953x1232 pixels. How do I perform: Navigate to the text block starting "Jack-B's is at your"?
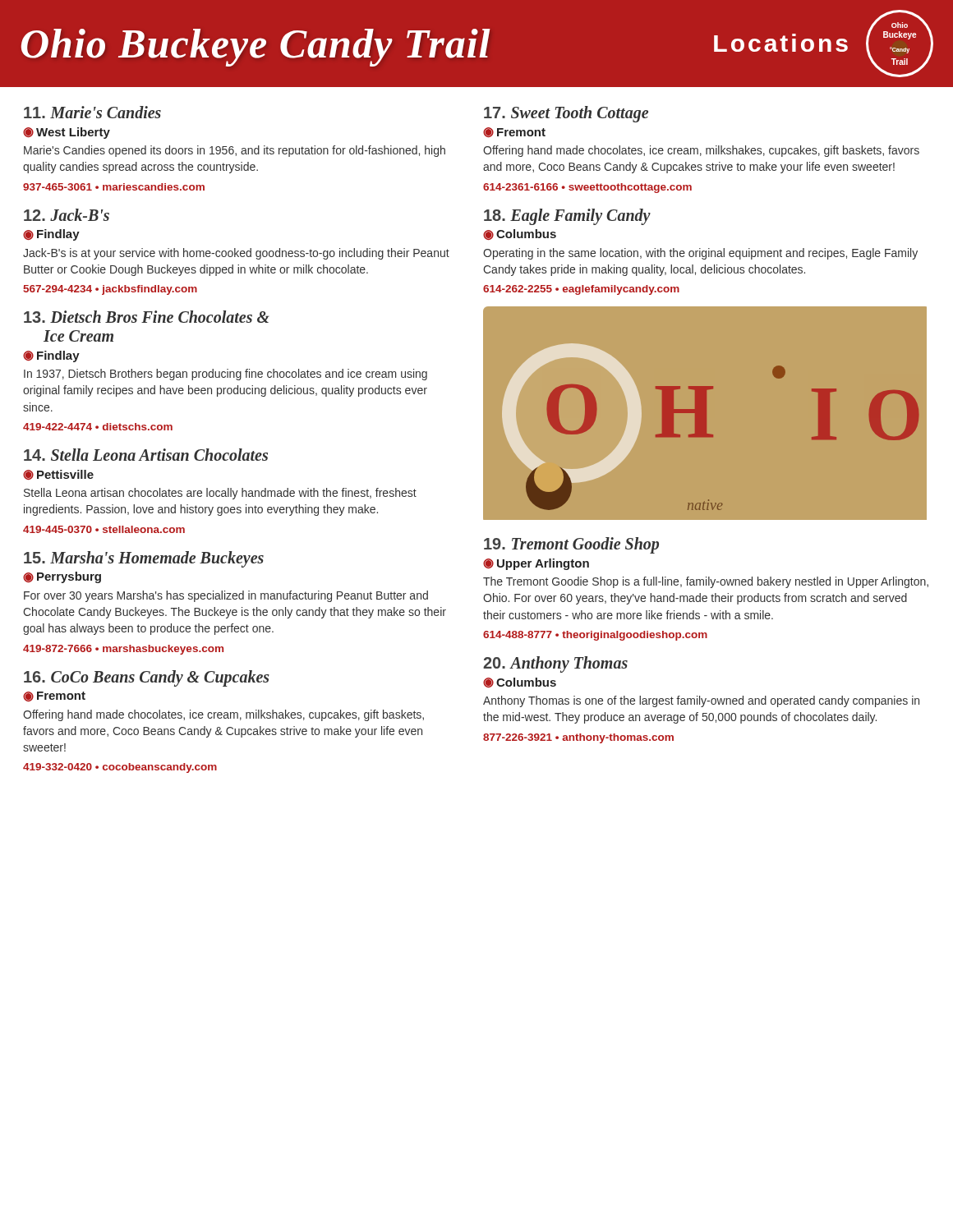point(236,261)
